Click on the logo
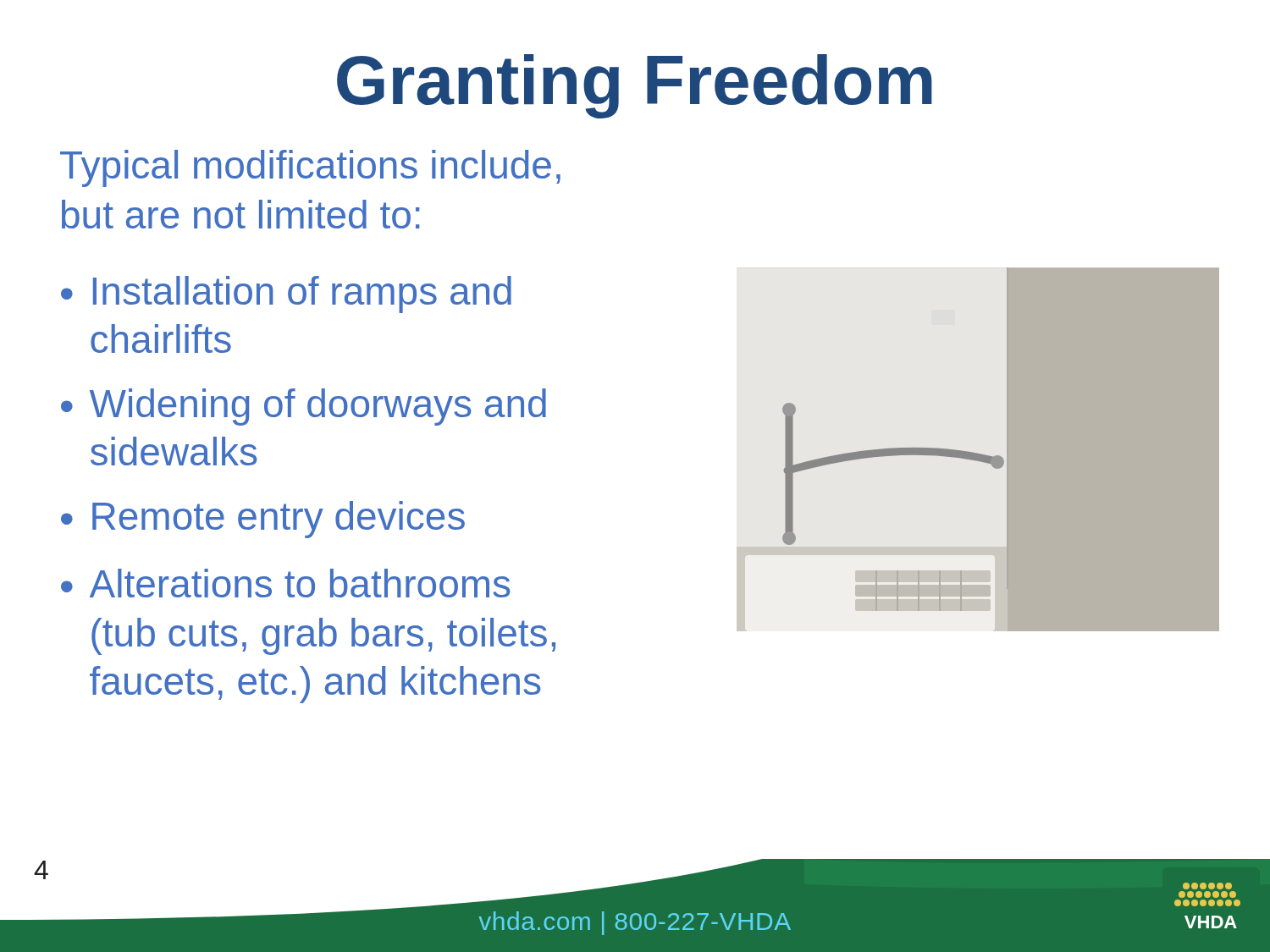Screen dimensions: 952x1270 (1211, 908)
